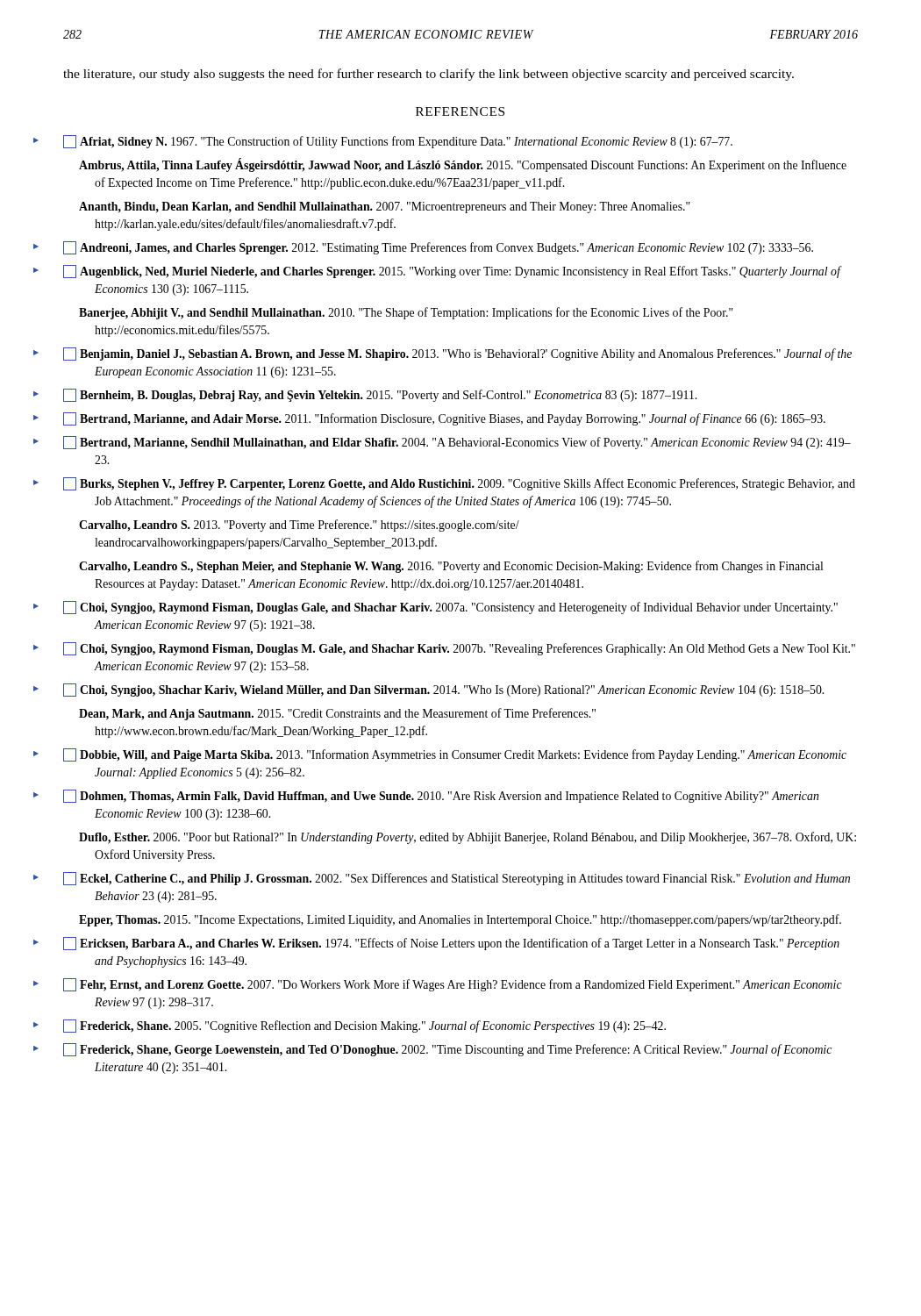
Task: Navigate to the element starting "Ananth, Bindu, Dean Karlan,"
Action: (x=385, y=215)
